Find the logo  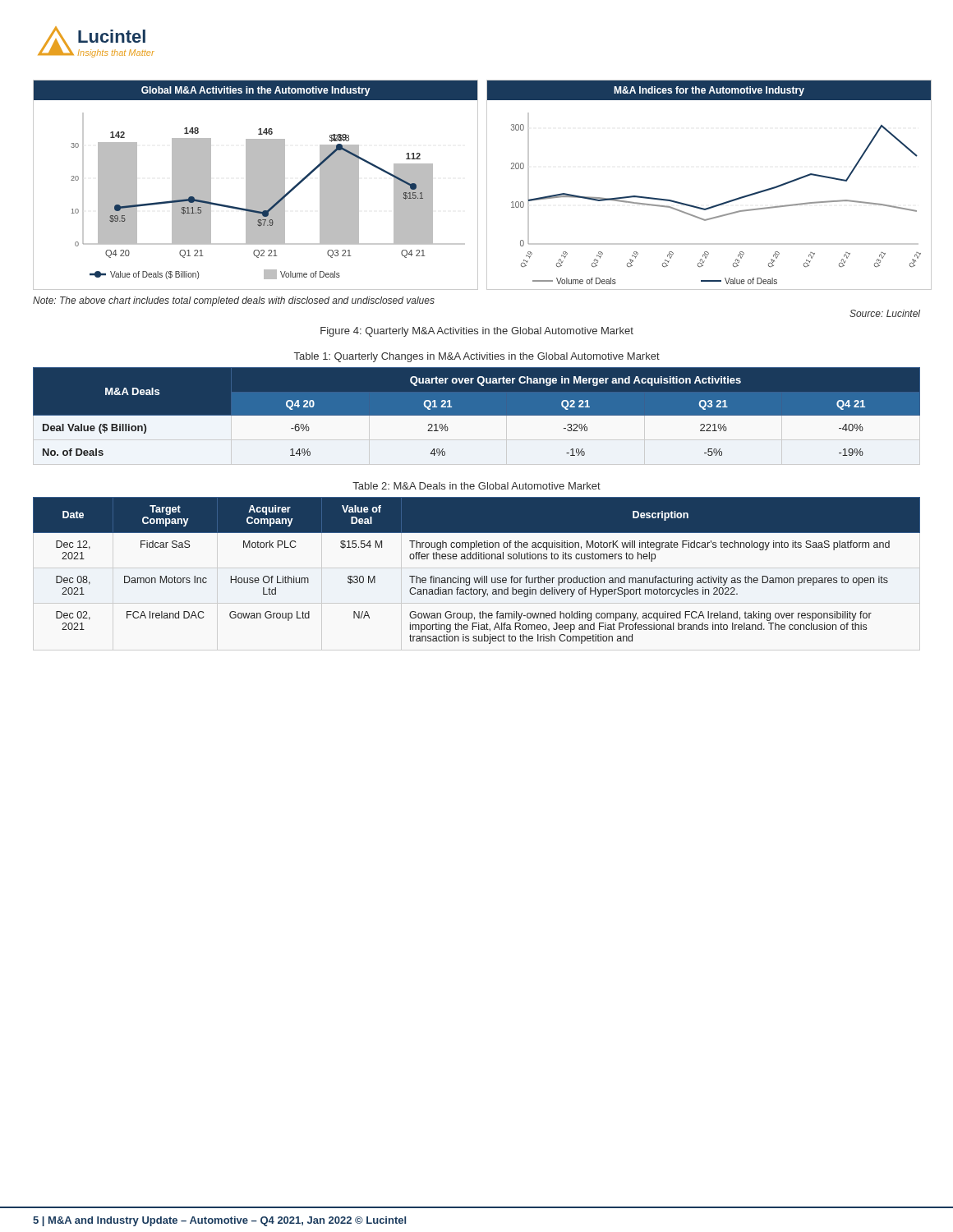point(476,42)
